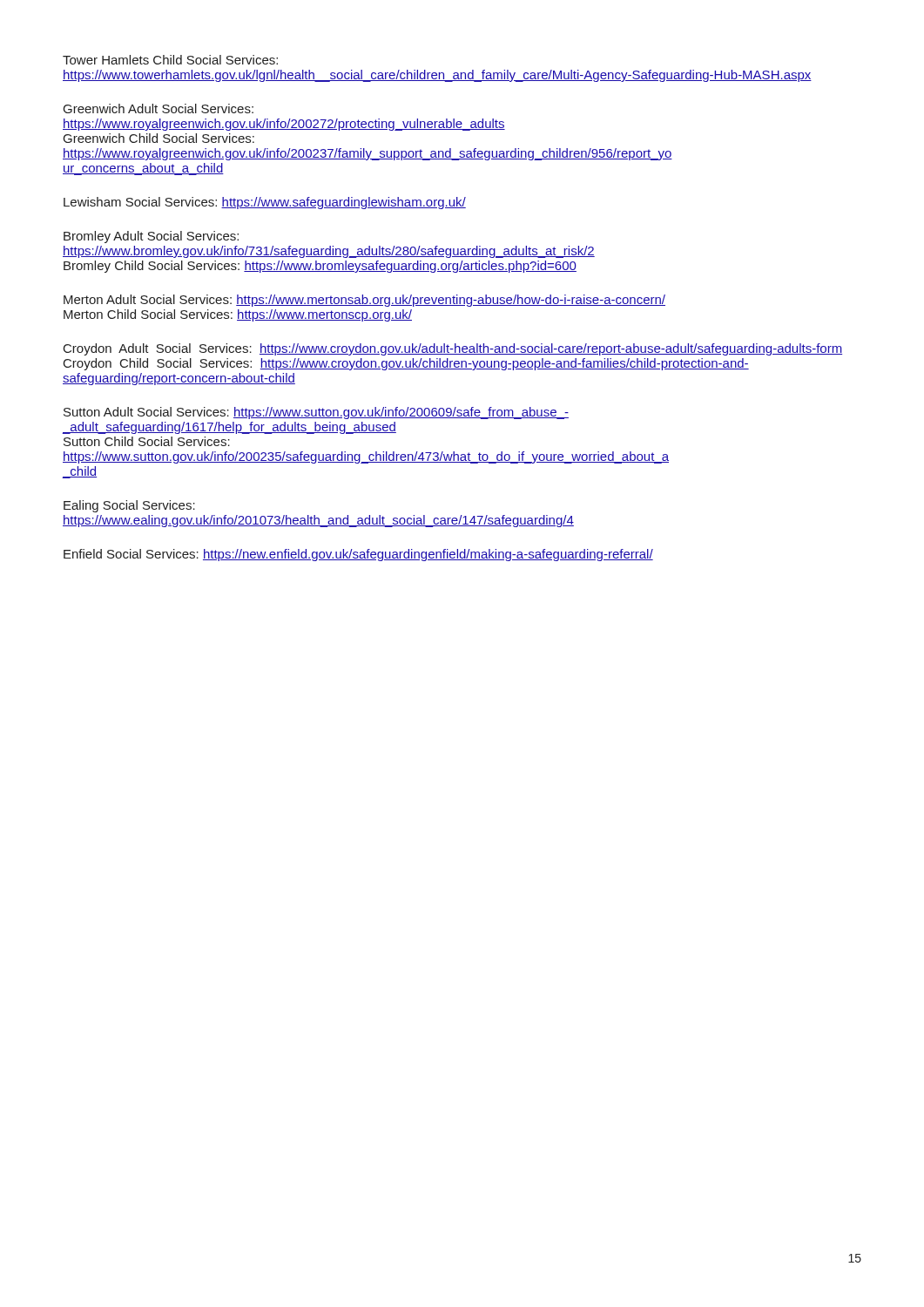Click where it says "Enfield Social Services: https://new.enfield.gov.uk/safeguardingenfield/making-a-safeguarding-referral/"
924x1307 pixels.
tap(358, 554)
